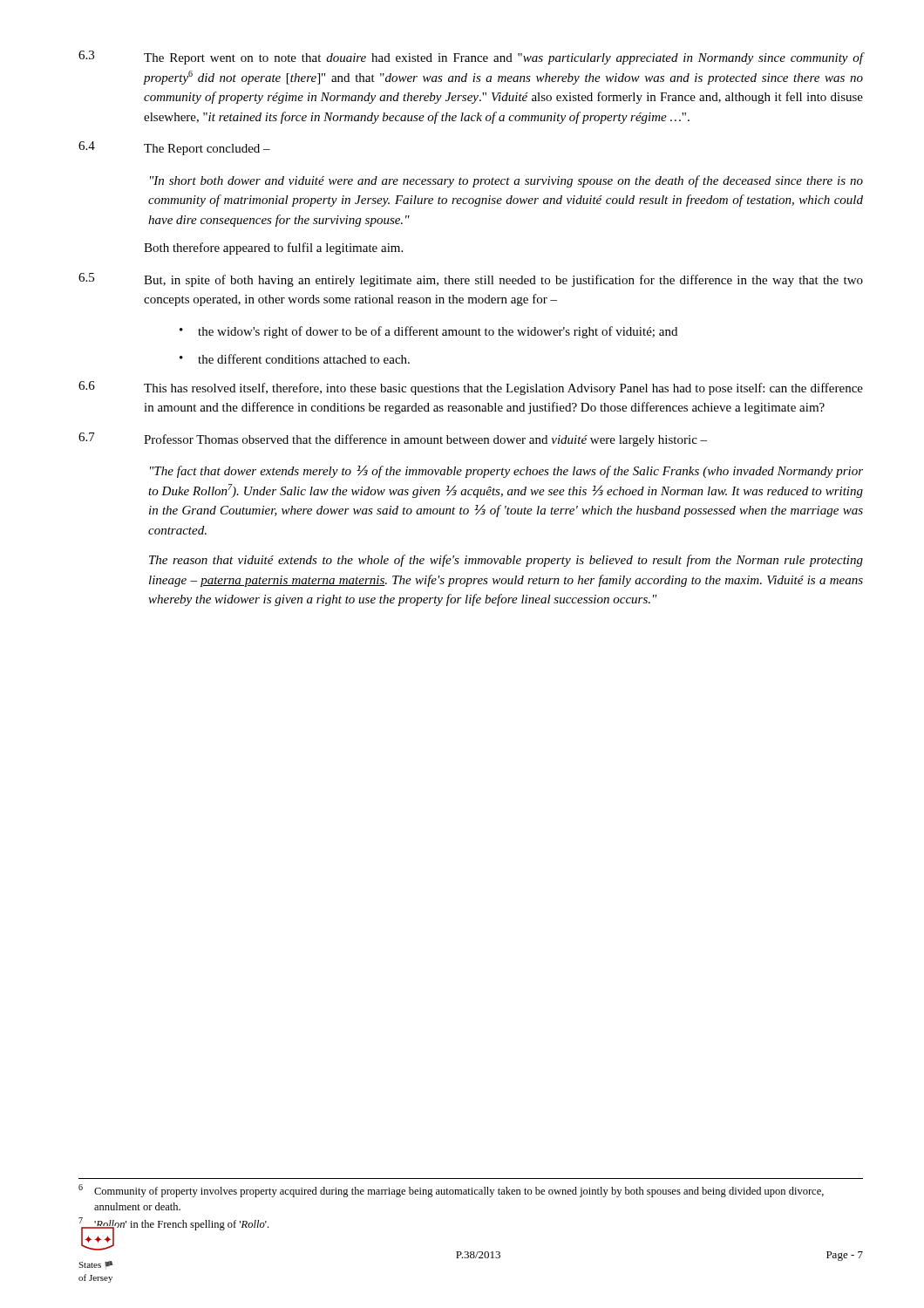Find the passage starting "4 The Report concluded –"
This screenshot has height=1308, width=924.
(174, 148)
